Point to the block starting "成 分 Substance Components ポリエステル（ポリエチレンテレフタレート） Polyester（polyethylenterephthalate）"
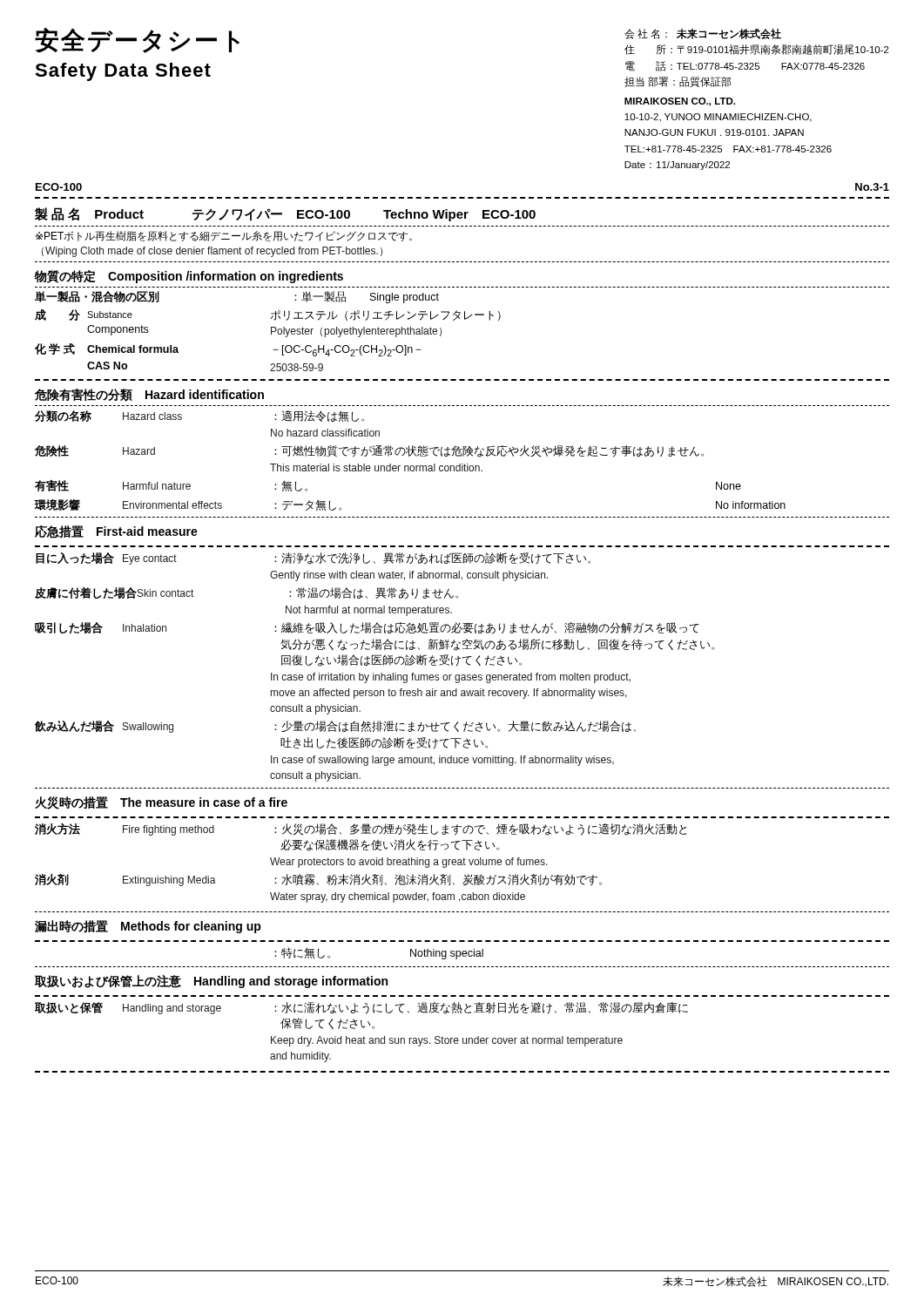The width and height of the screenshot is (924, 1307). point(271,323)
